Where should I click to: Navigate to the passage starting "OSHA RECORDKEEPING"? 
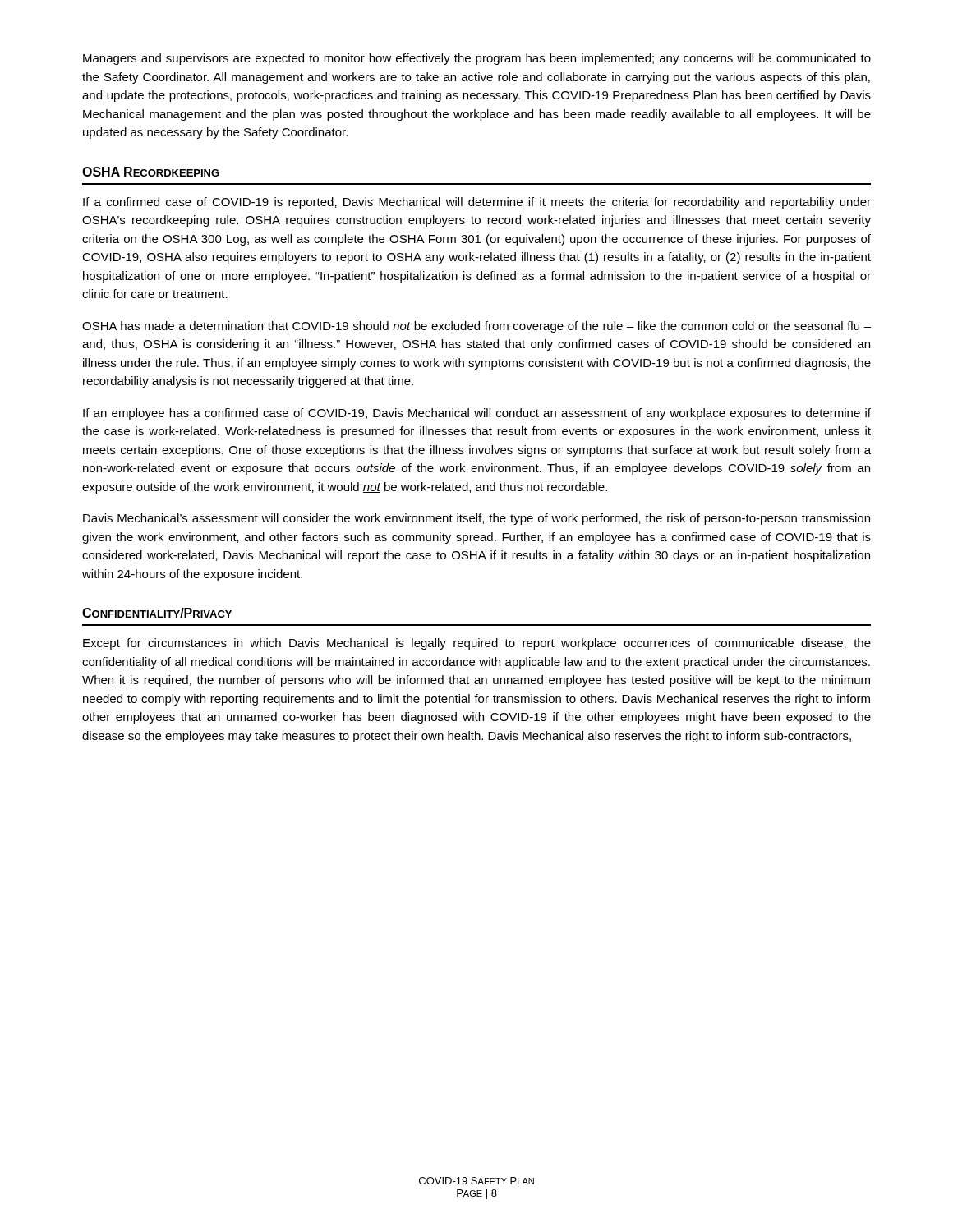point(151,172)
